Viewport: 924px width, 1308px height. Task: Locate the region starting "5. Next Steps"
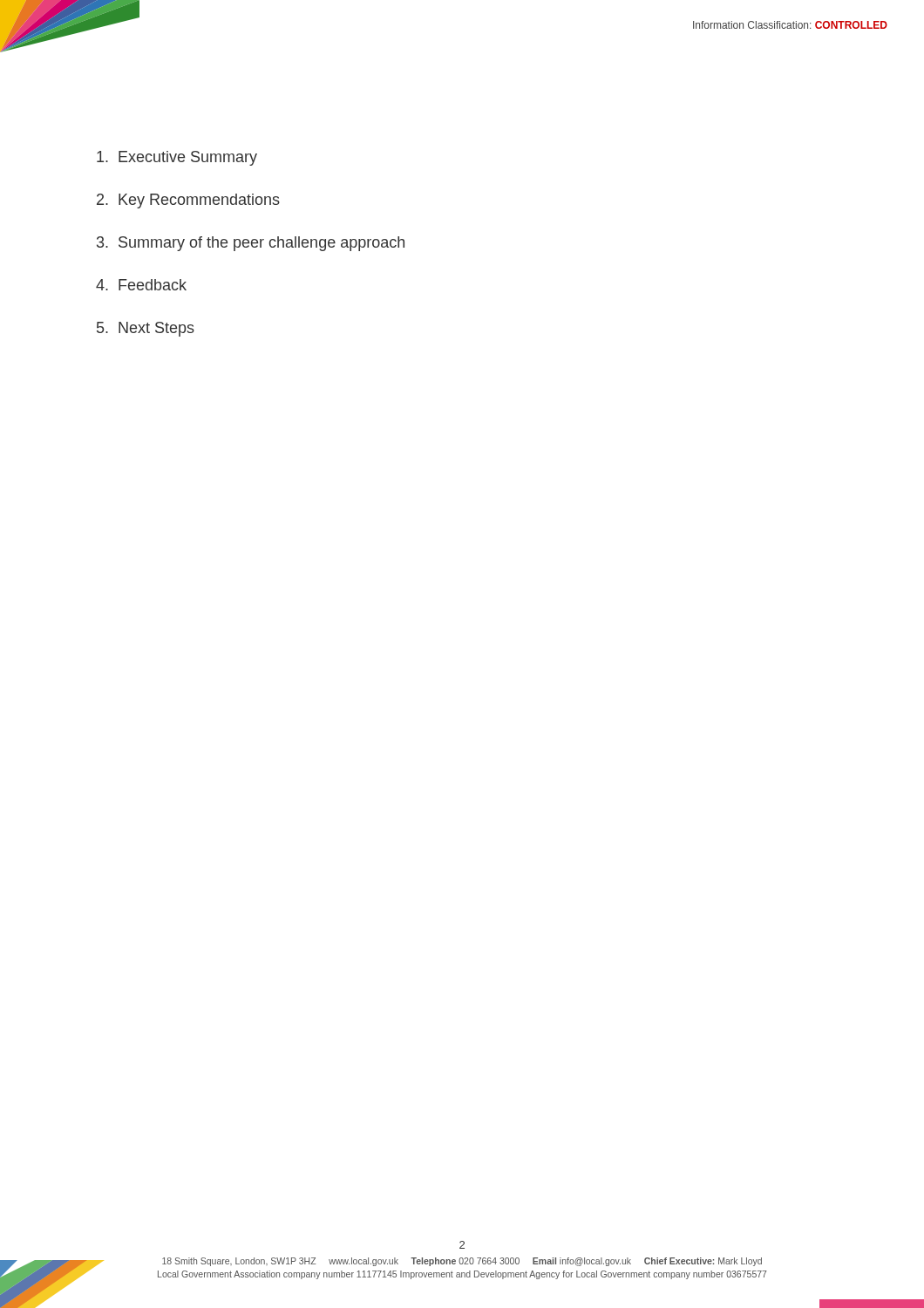(x=145, y=328)
